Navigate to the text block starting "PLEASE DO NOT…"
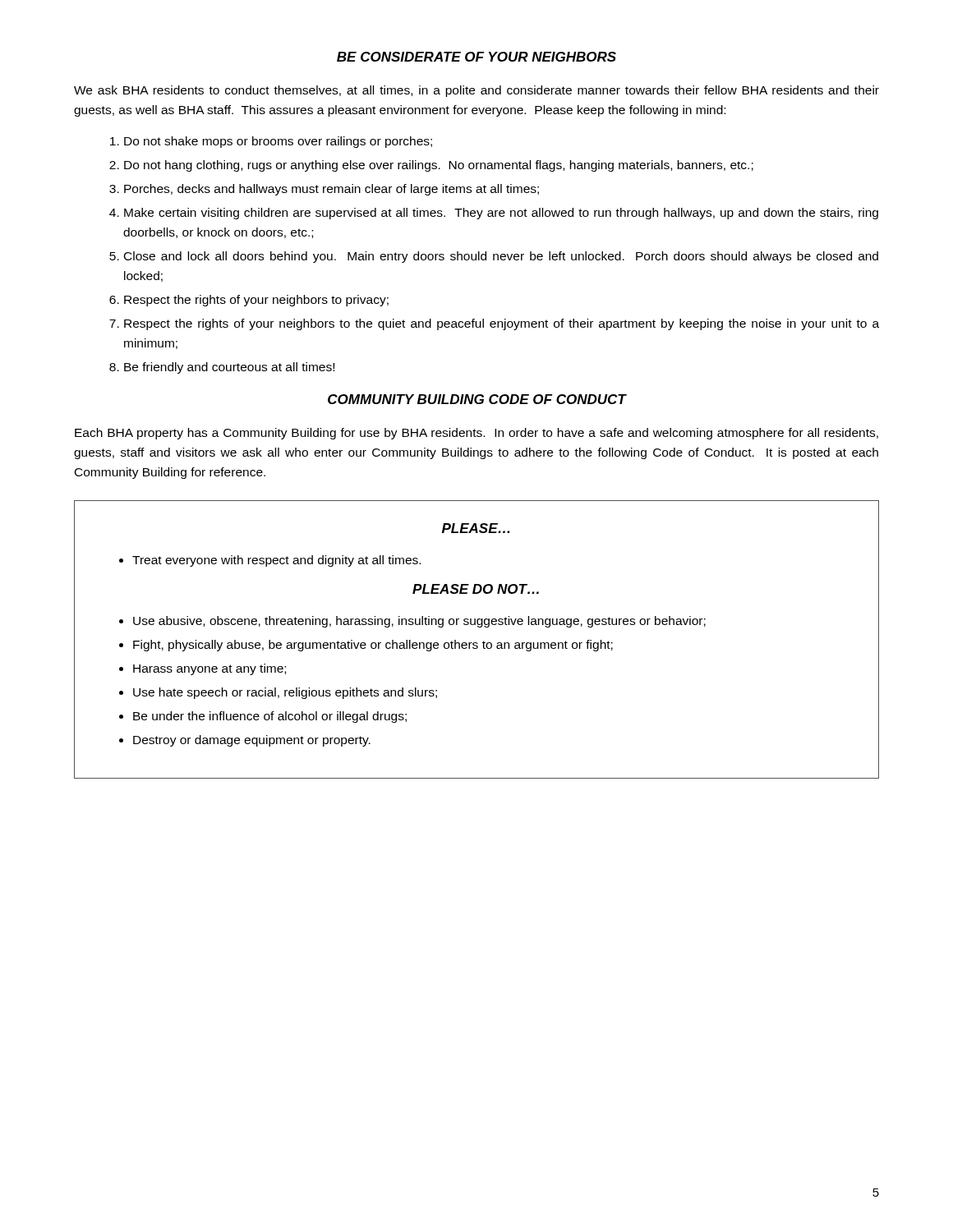 pyautogui.click(x=476, y=590)
